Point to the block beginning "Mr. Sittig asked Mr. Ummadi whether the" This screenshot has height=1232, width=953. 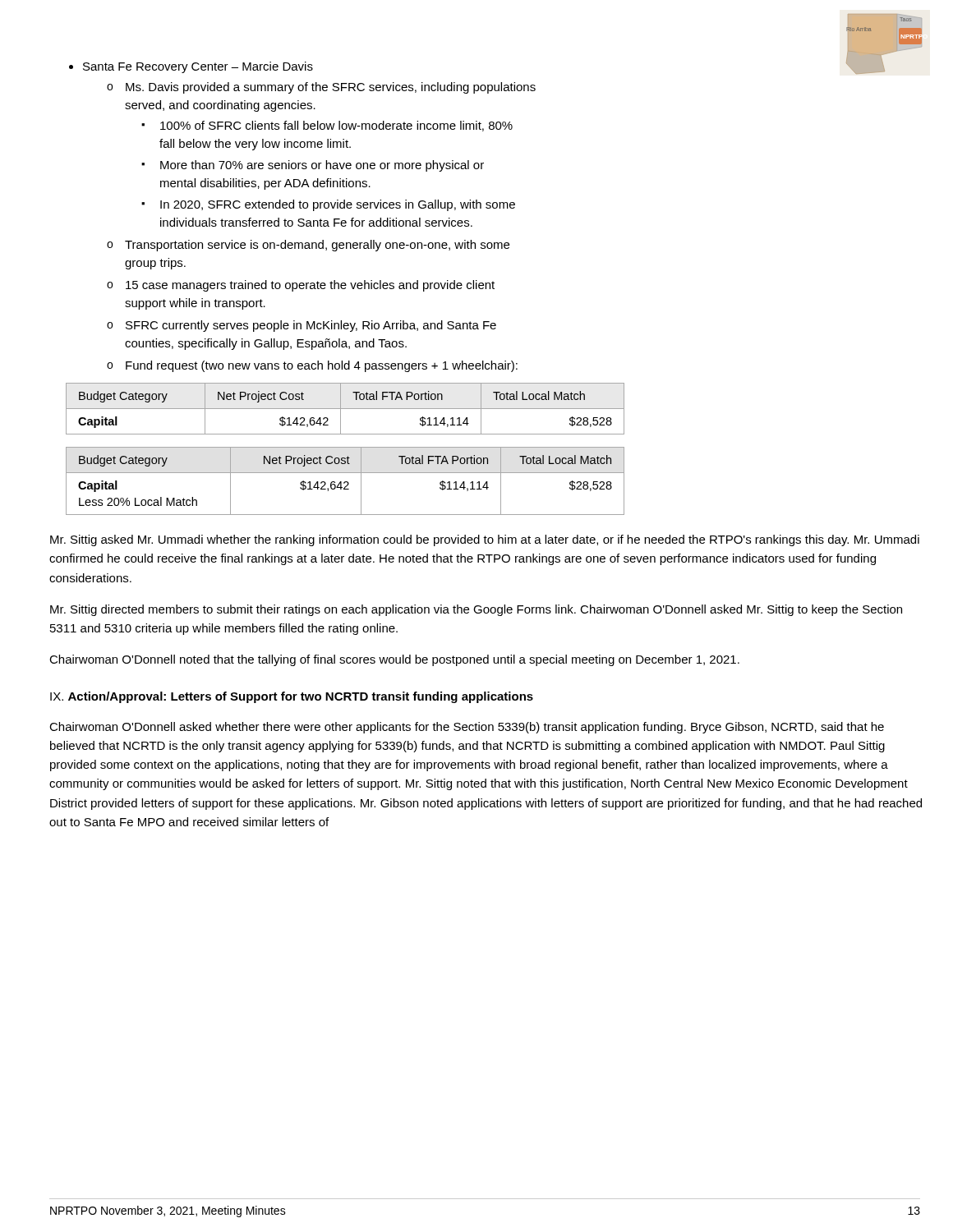coord(485,558)
